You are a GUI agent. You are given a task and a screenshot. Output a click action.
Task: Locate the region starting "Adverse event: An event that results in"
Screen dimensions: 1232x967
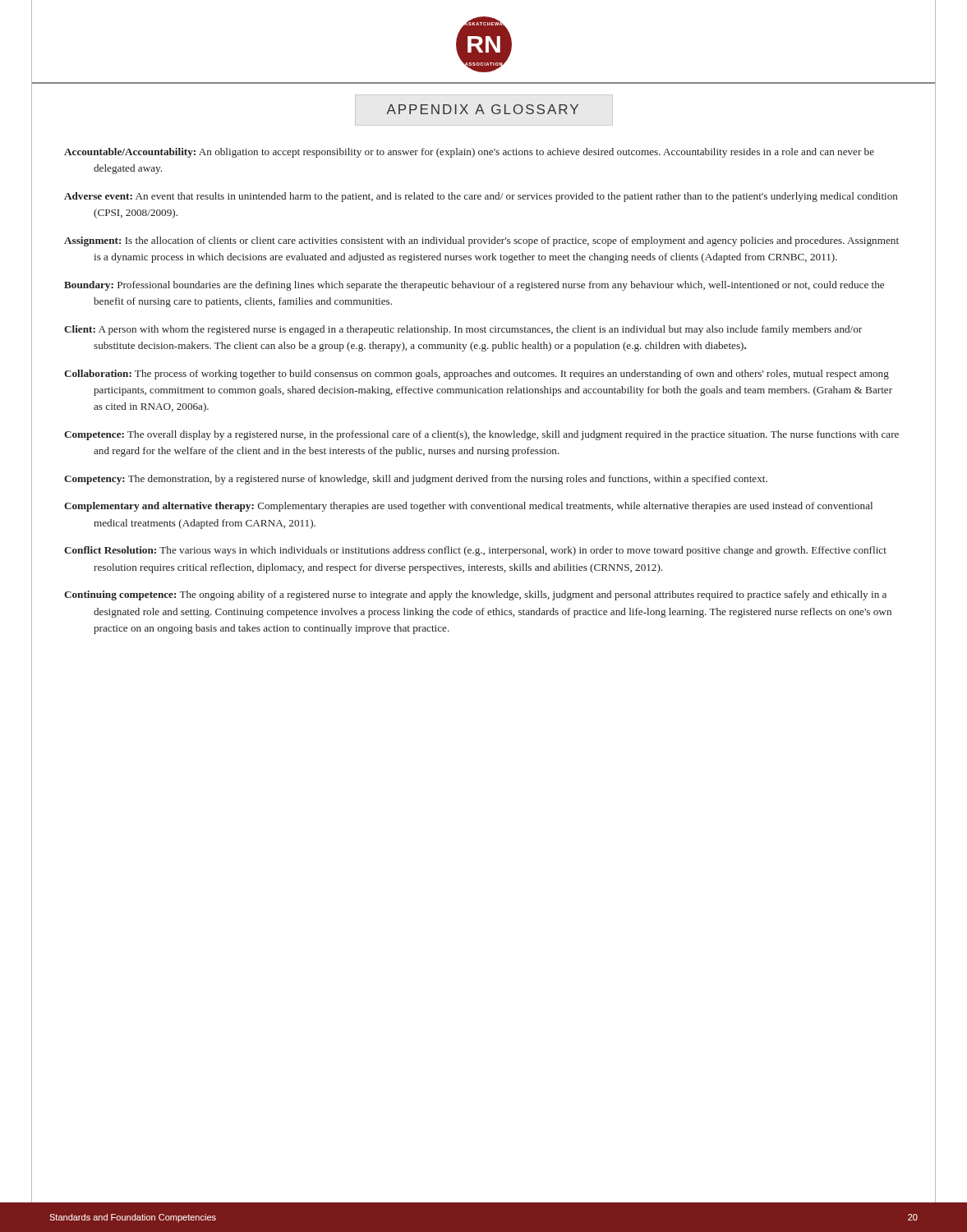click(x=484, y=205)
